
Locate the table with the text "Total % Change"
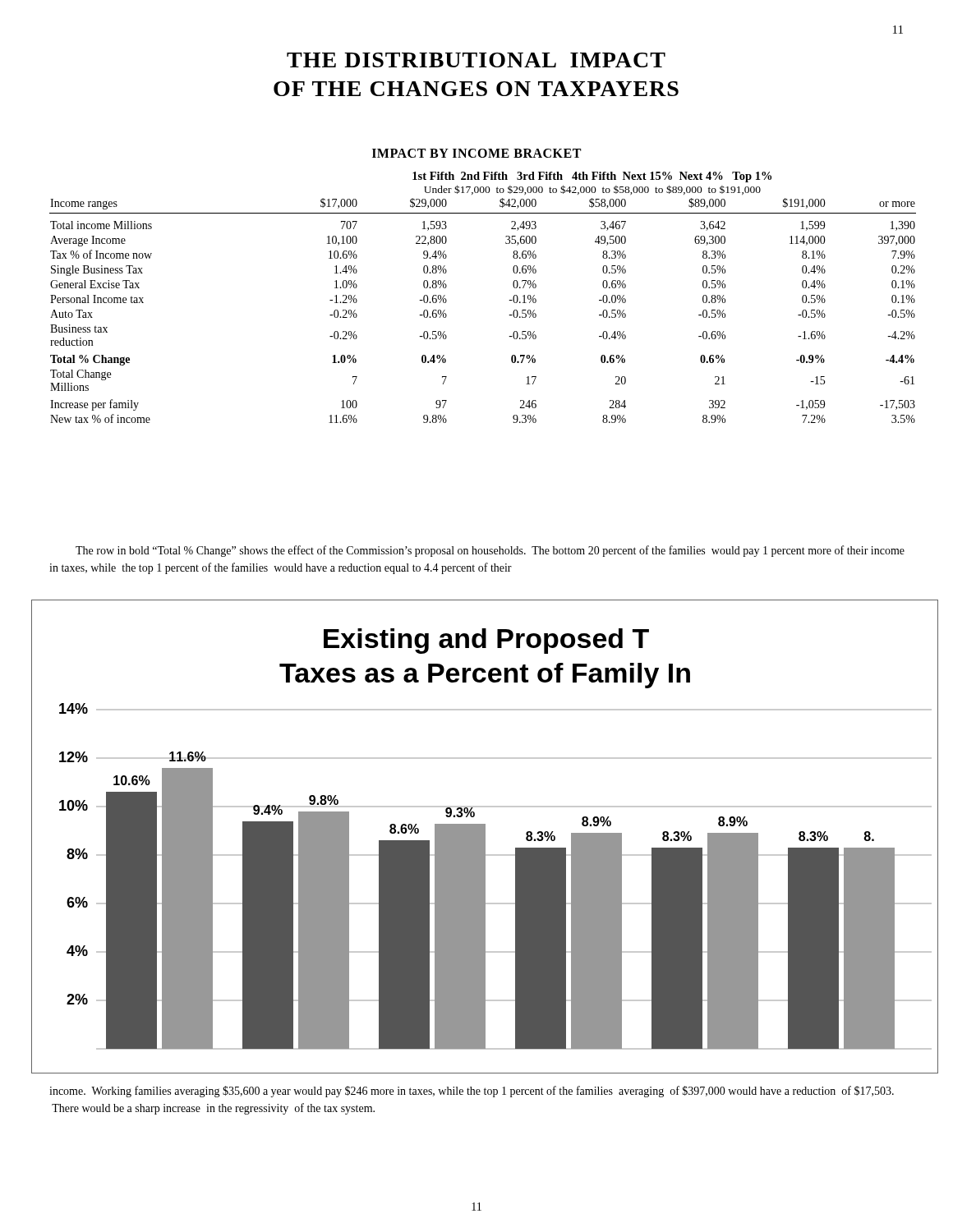[483, 298]
